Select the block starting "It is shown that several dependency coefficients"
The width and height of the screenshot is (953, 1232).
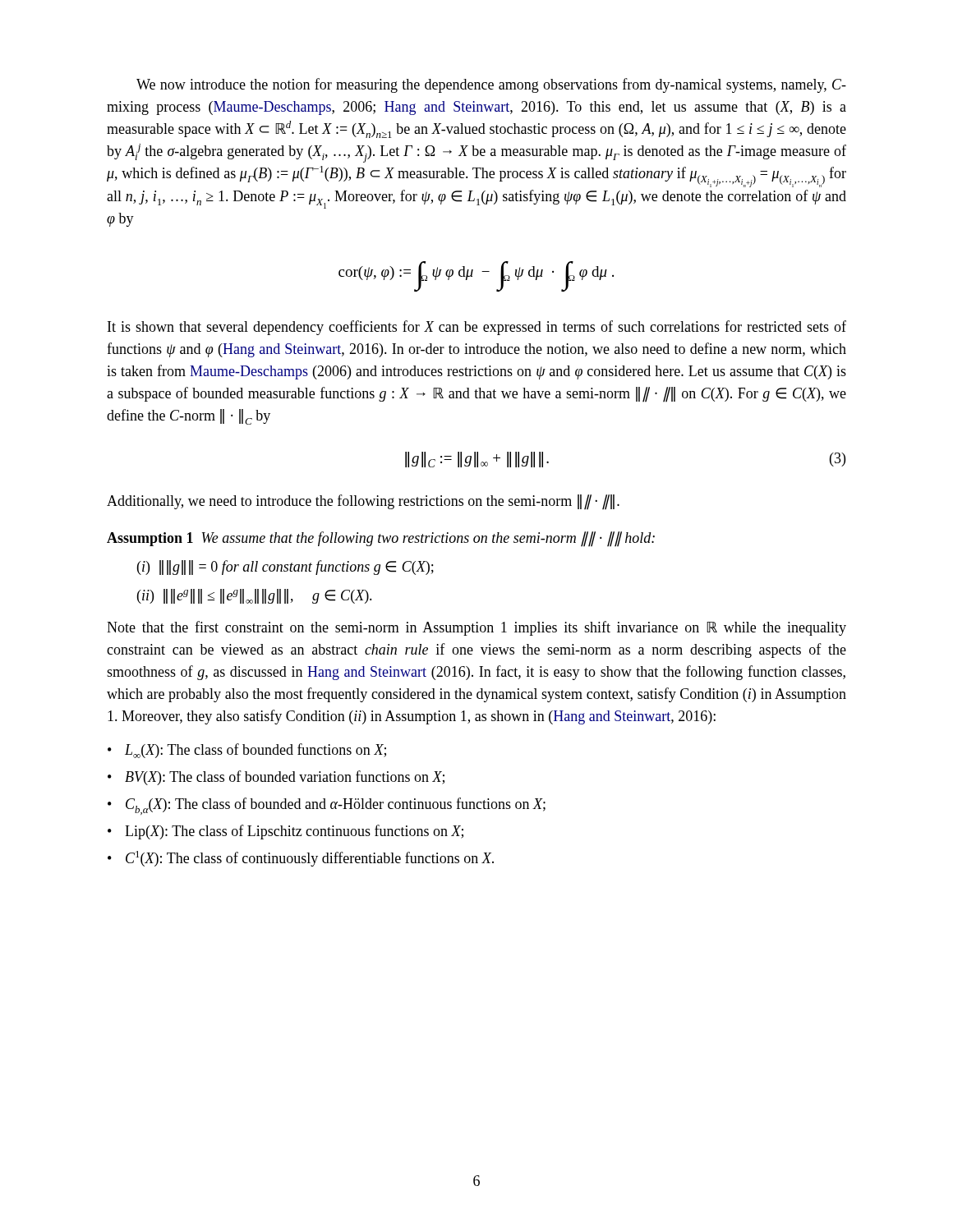pos(476,372)
